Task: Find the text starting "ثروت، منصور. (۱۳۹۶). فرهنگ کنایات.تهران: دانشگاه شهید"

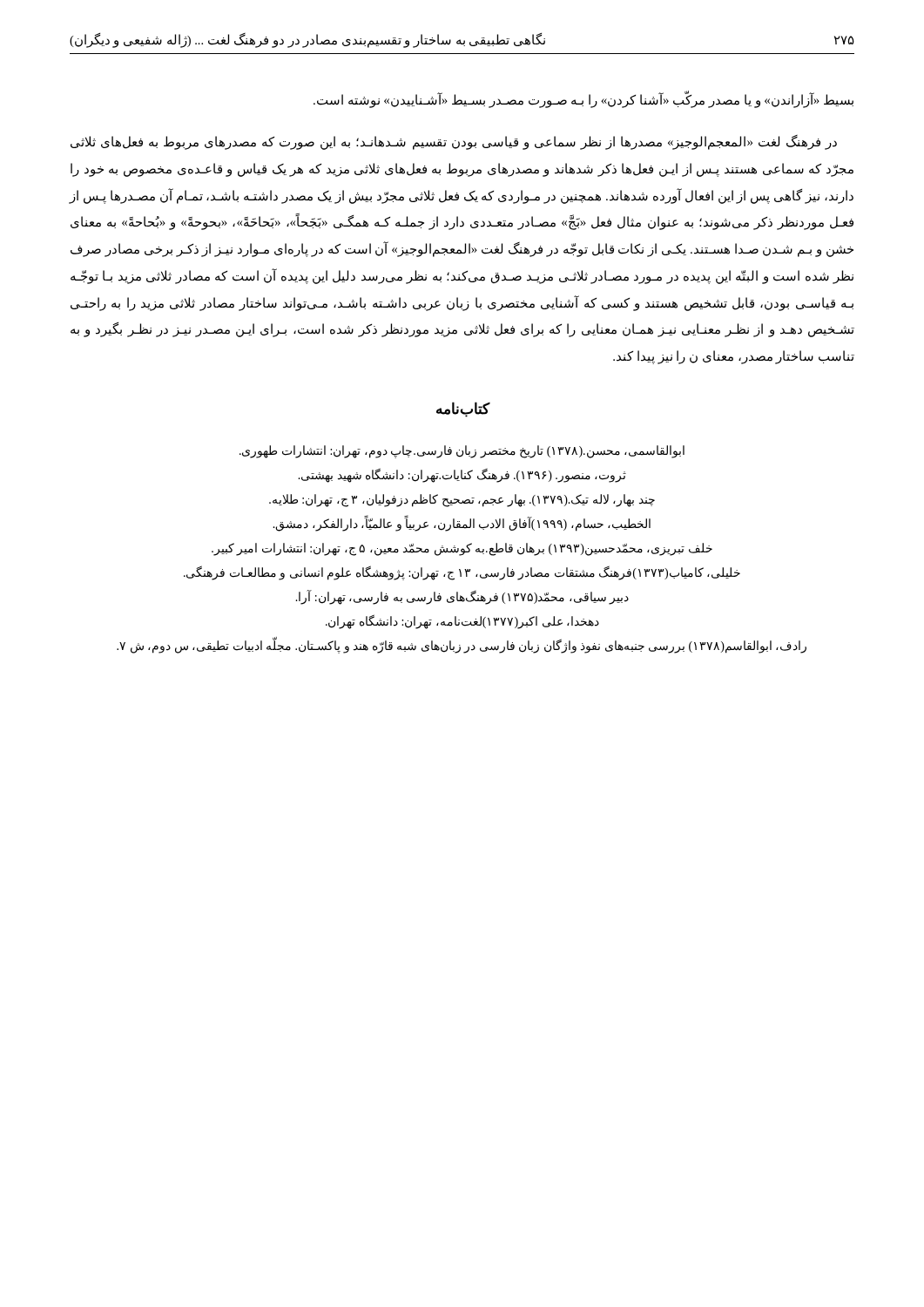Action: tap(462, 476)
